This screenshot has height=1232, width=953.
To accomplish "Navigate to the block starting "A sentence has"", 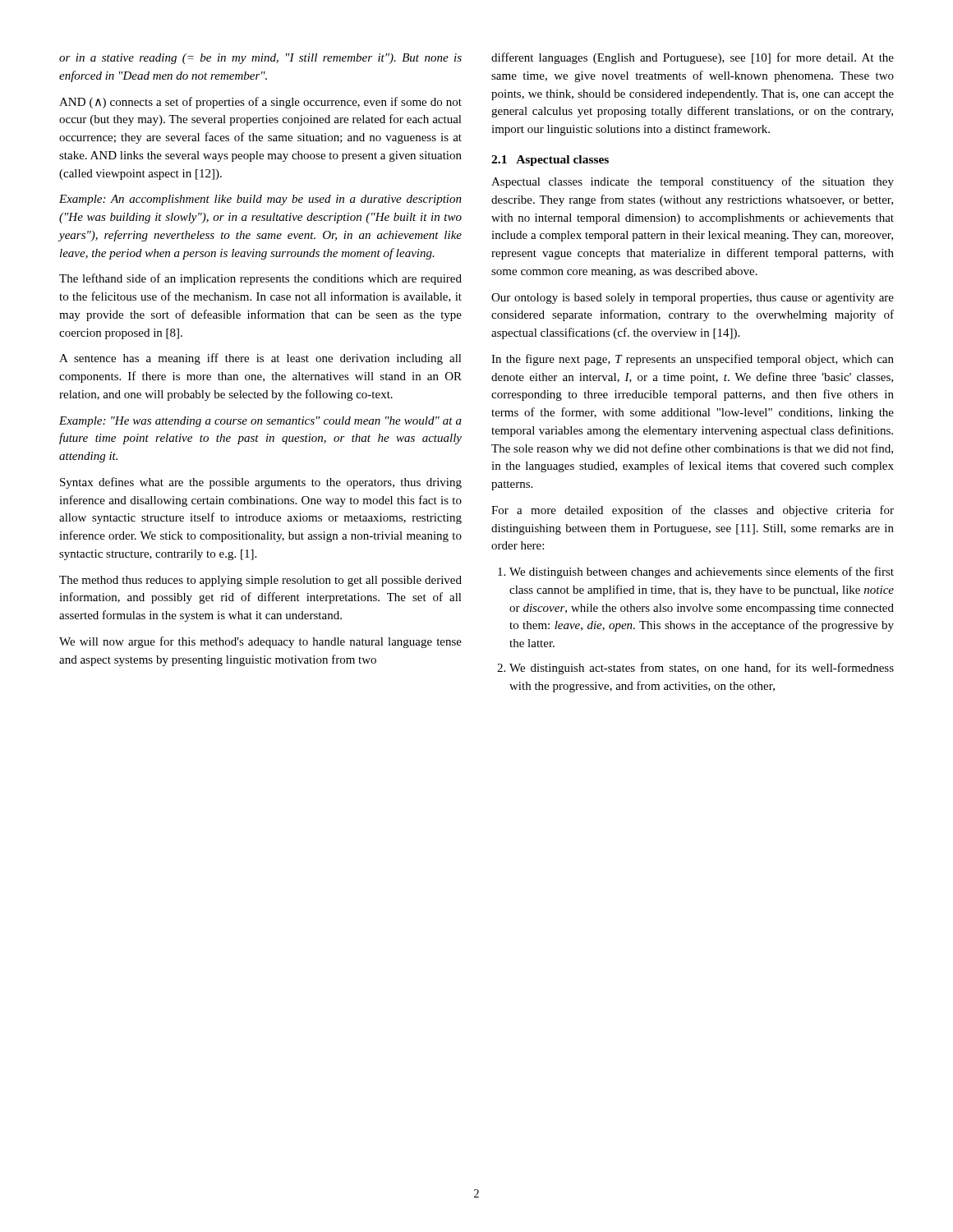I will [260, 377].
